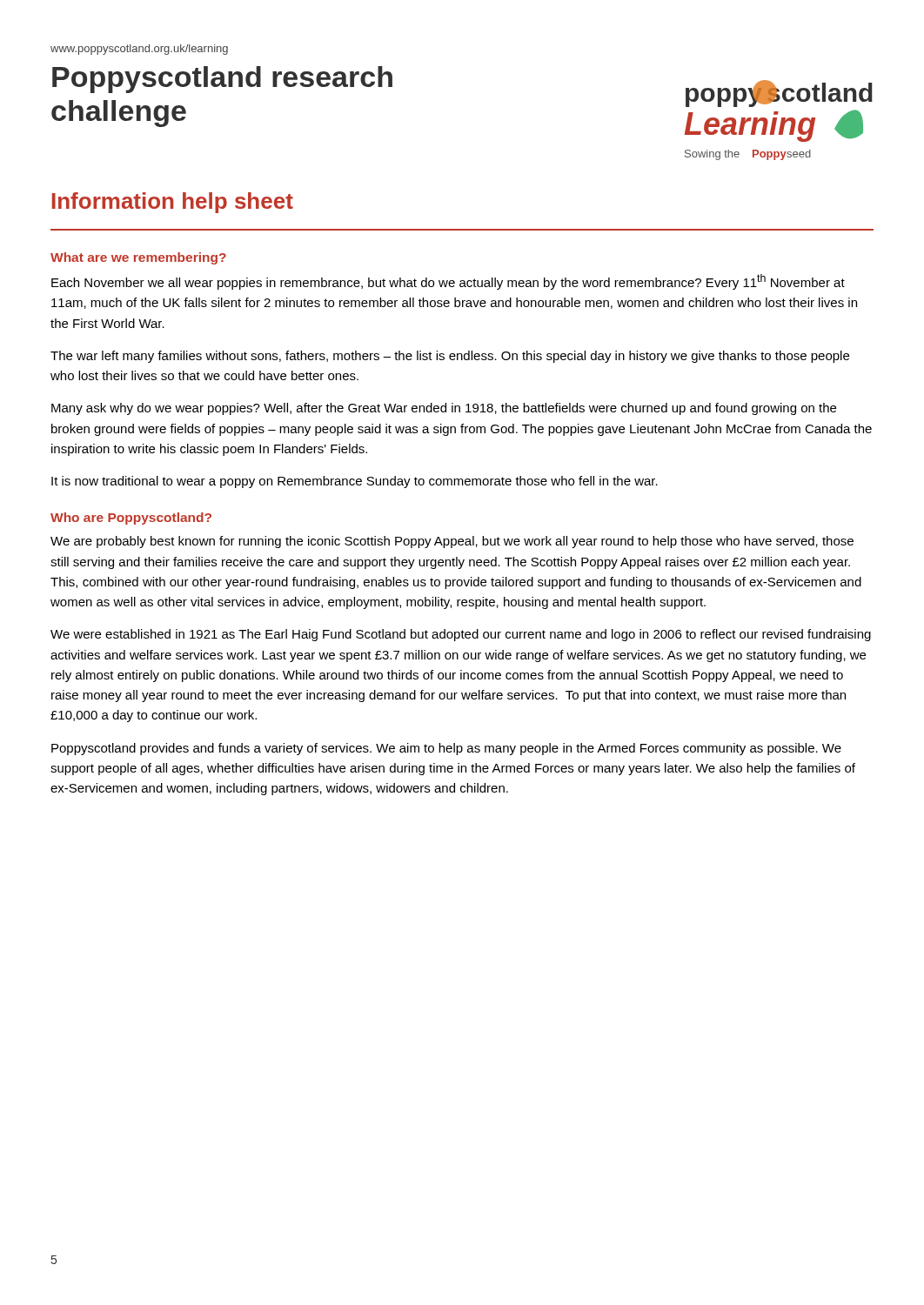Click on the text block containing "We were established in 1921 as The Earl"

coord(461,674)
